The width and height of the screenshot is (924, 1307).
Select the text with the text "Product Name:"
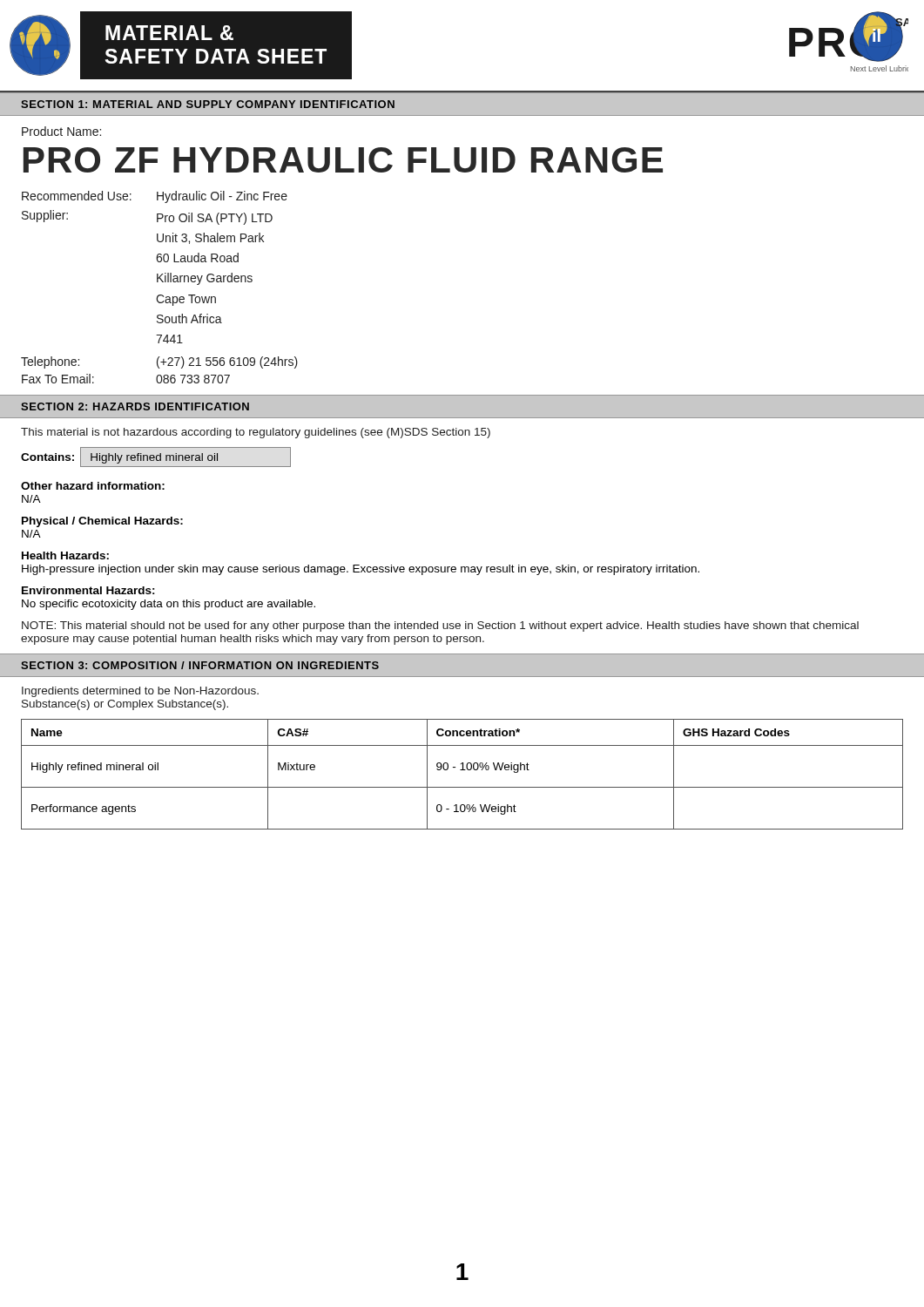point(62,132)
